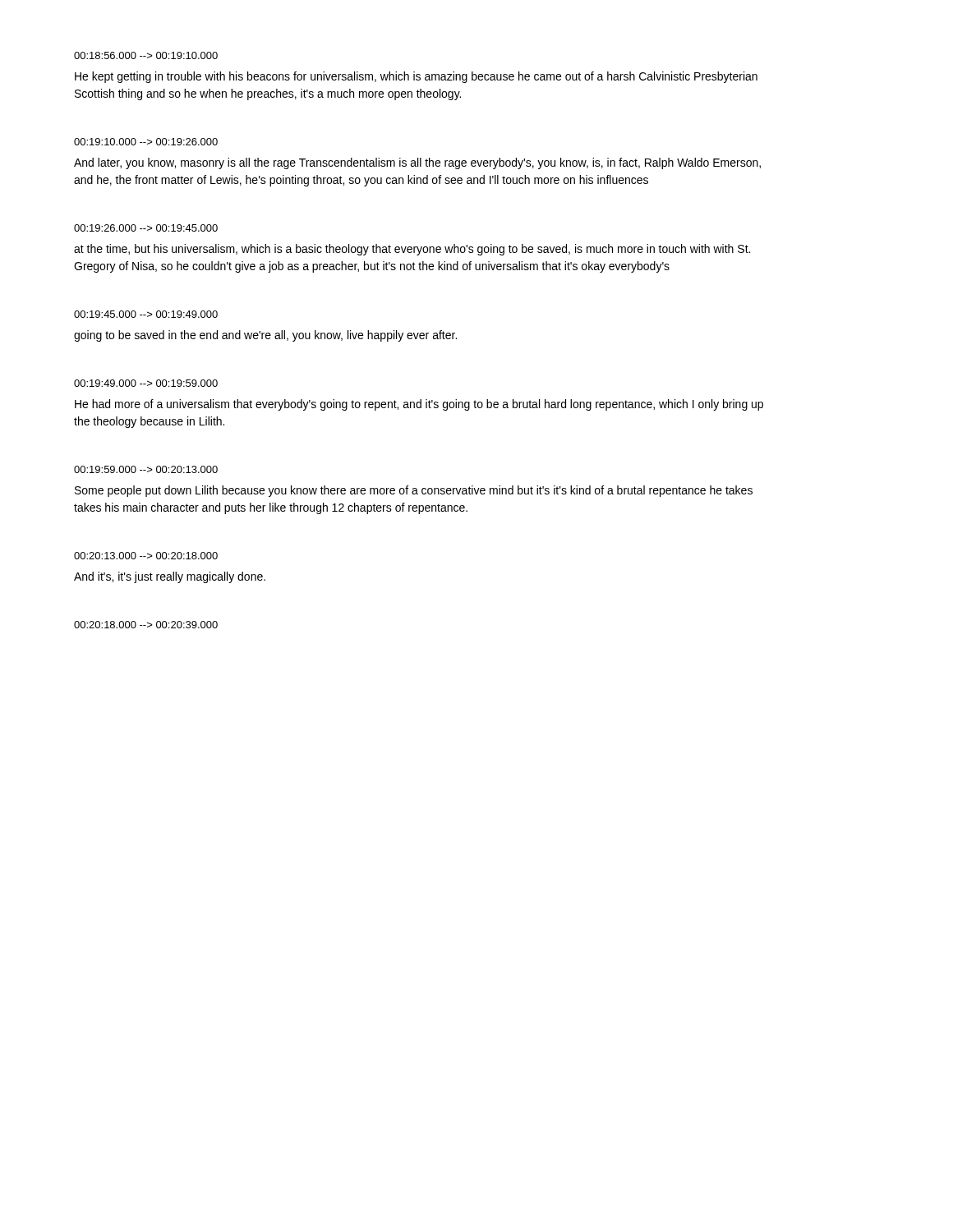Point to "00:19:59.000 --> 00:20:13.000"

[x=146, y=469]
